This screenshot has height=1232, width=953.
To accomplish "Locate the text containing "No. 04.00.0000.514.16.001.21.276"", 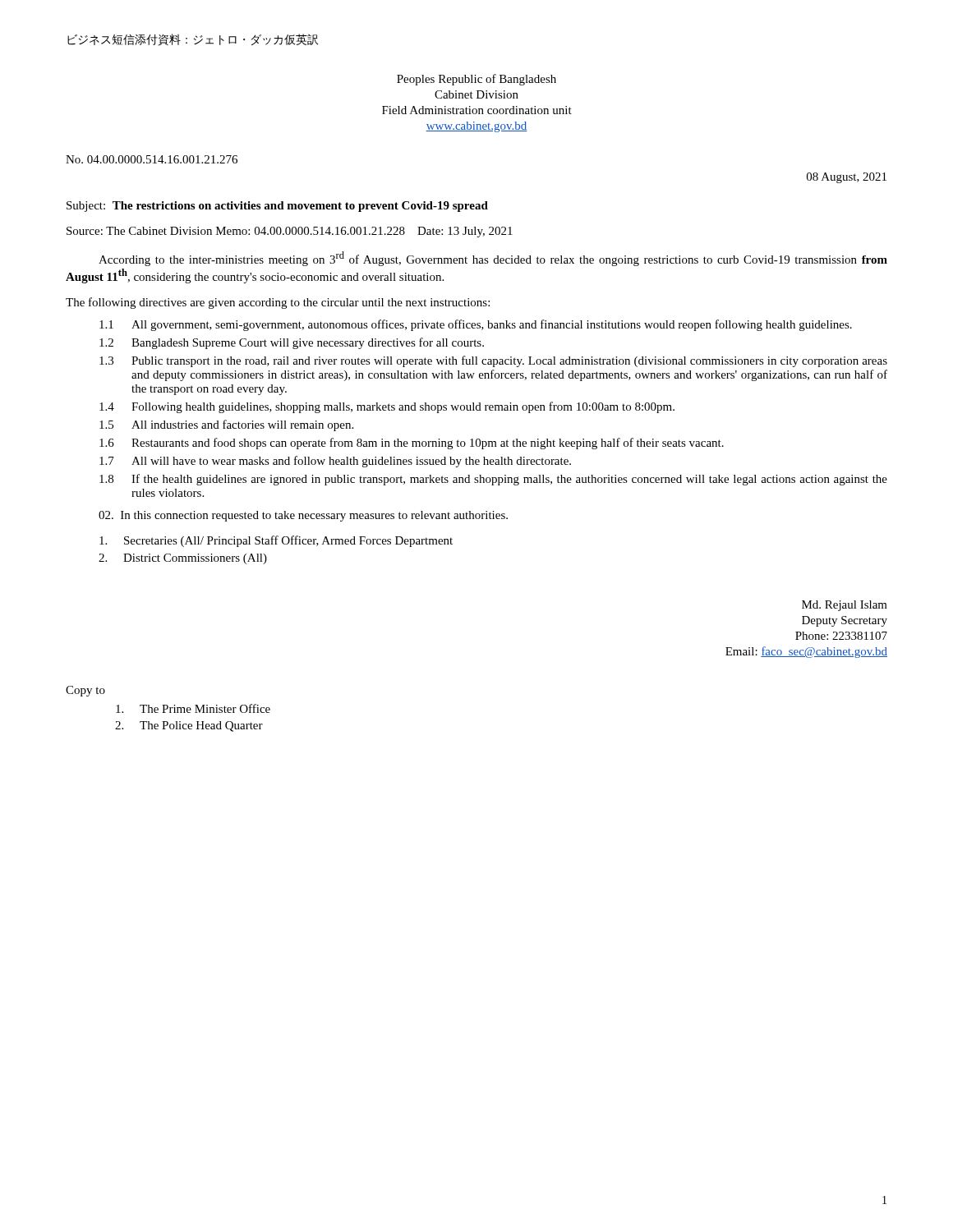I will pyautogui.click(x=152, y=159).
